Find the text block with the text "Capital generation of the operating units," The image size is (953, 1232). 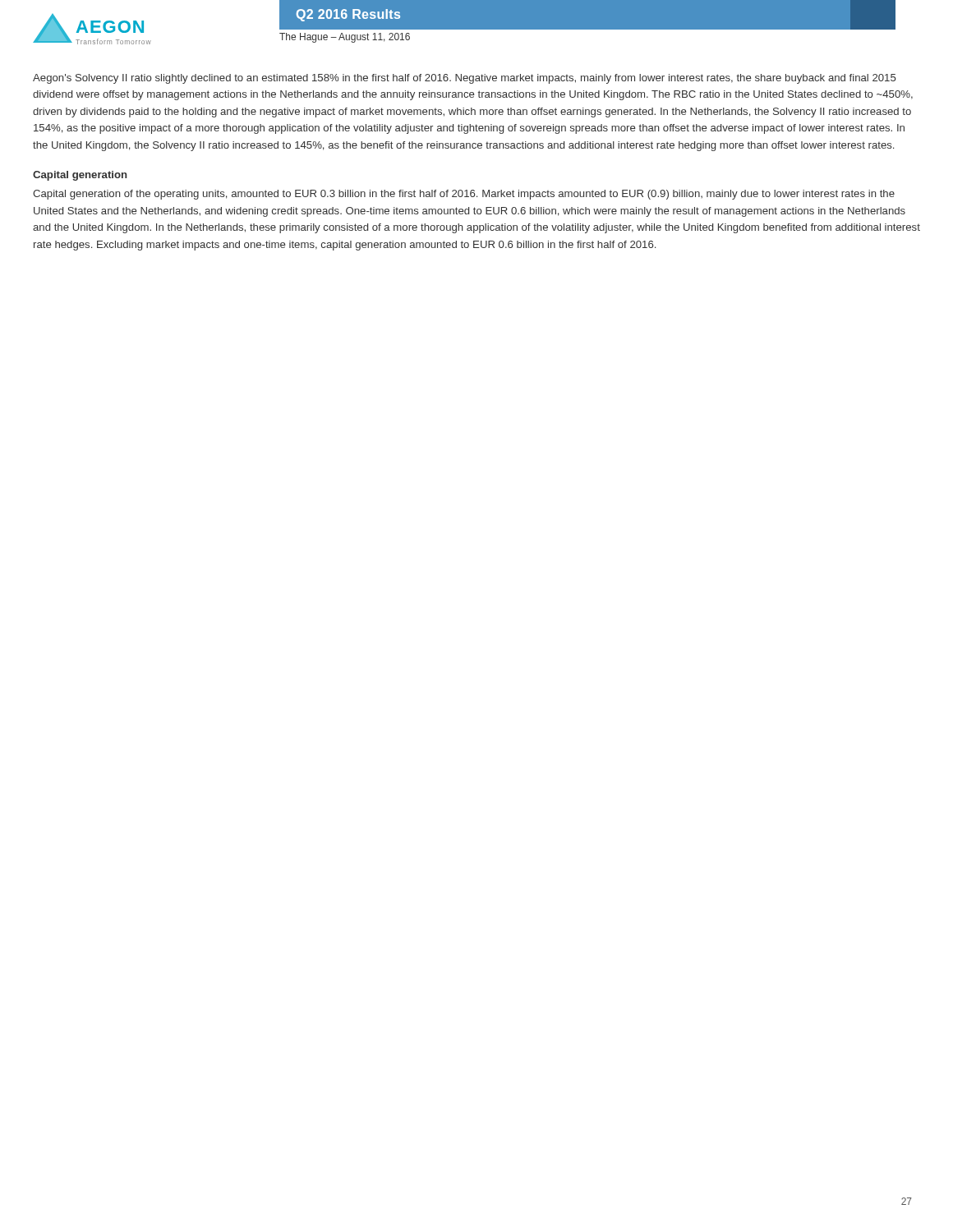click(476, 219)
